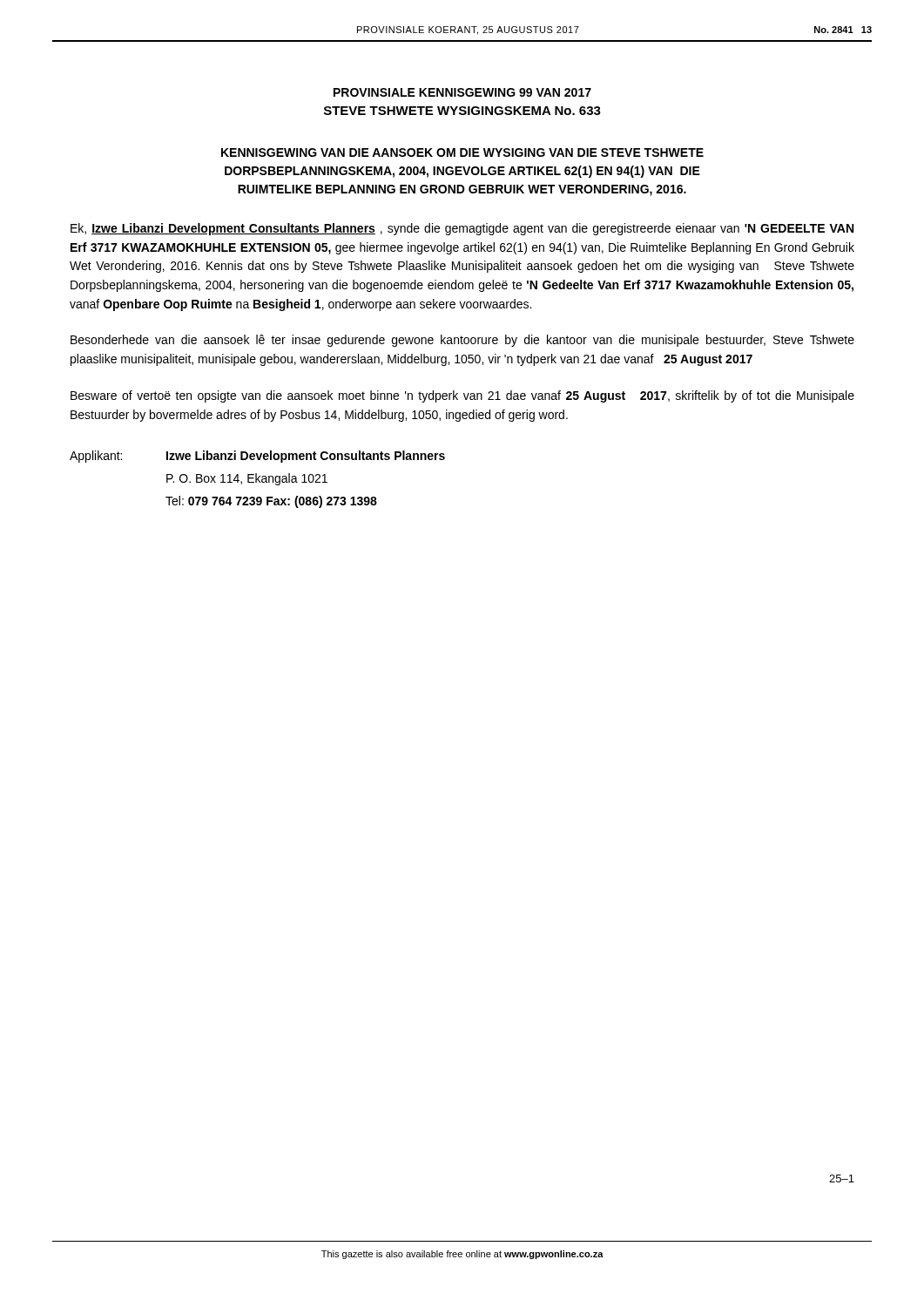The height and width of the screenshot is (1307, 924).
Task: Navigate to the passage starting "KENNISGEWING VAN DIE AANSOEK"
Action: pos(462,171)
